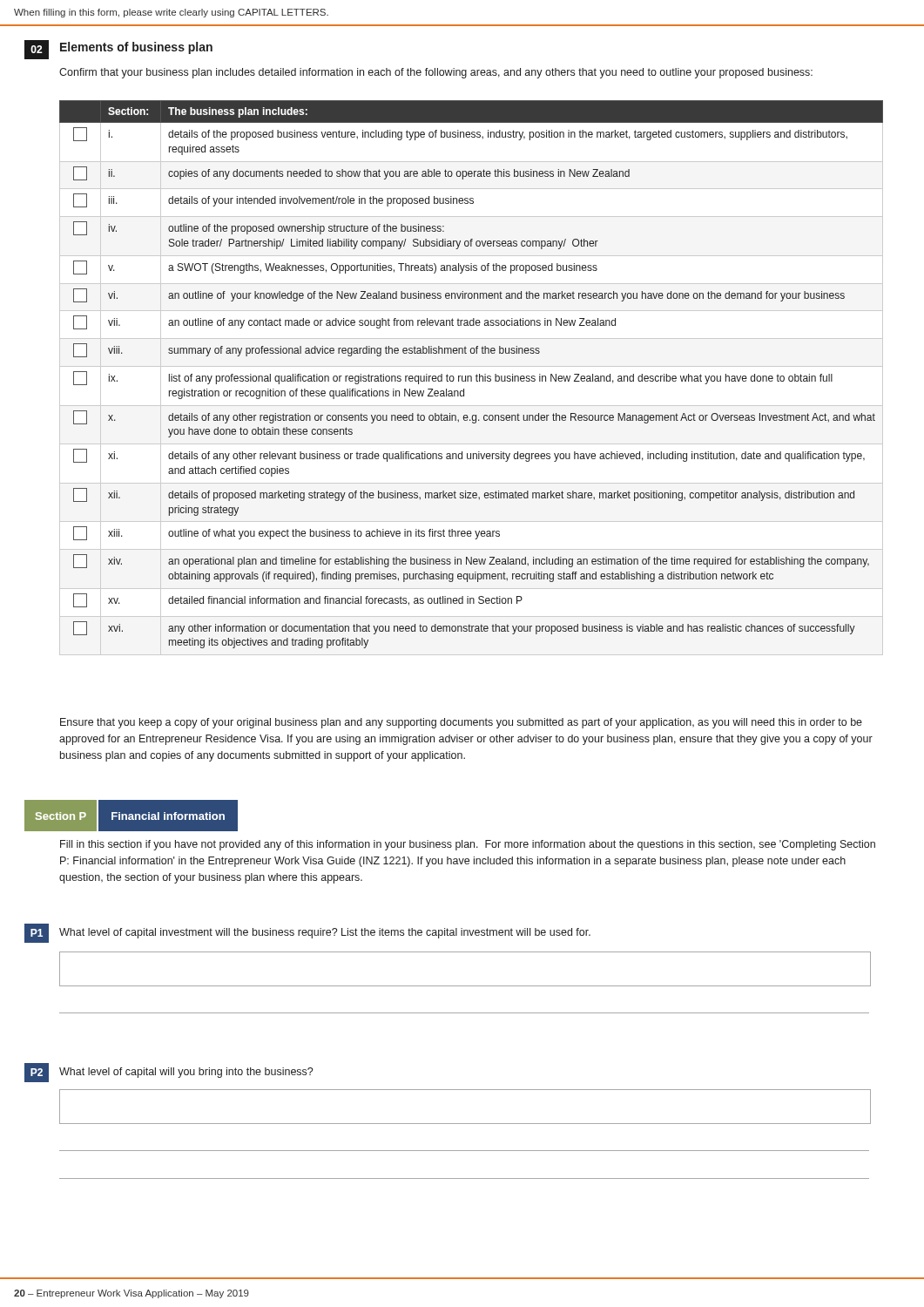Click on the element starting "Section P Financial information"

coord(131,816)
